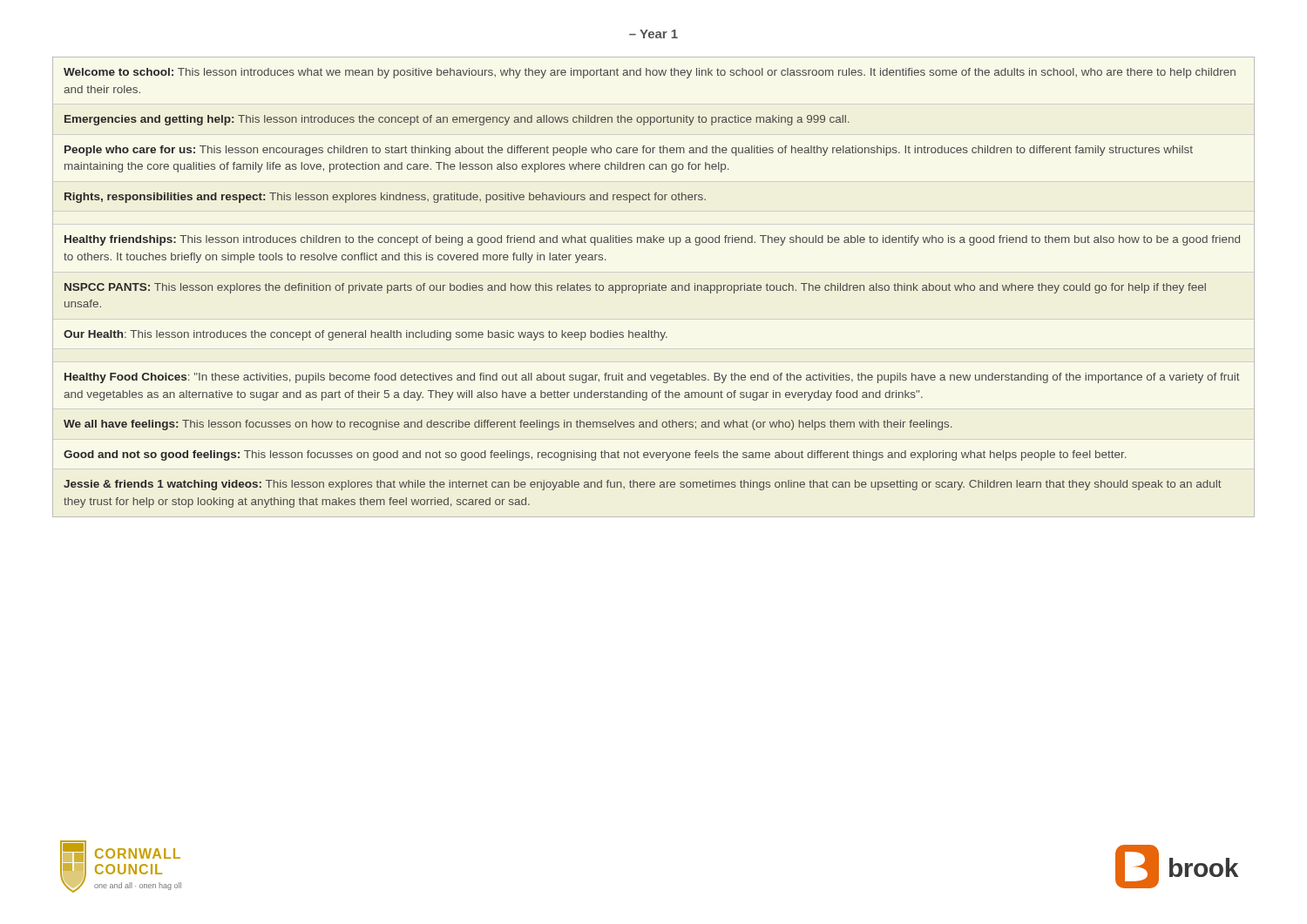Select the text block starting "Rights, responsibilities and respect: This lesson explores"
Screen dimensions: 924x1307
[385, 196]
